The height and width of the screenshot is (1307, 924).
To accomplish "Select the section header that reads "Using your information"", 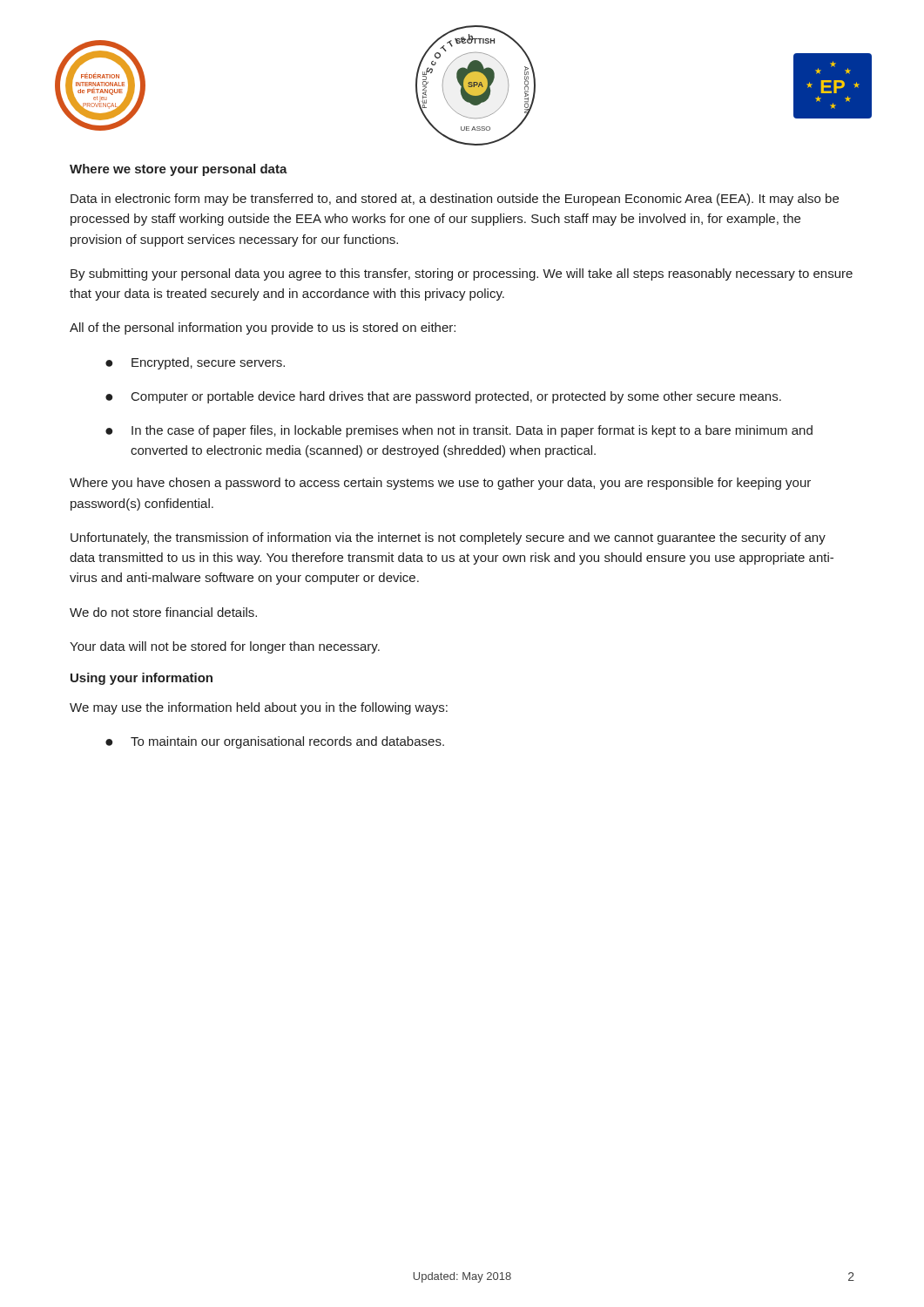I will pyautogui.click(x=142, y=678).
